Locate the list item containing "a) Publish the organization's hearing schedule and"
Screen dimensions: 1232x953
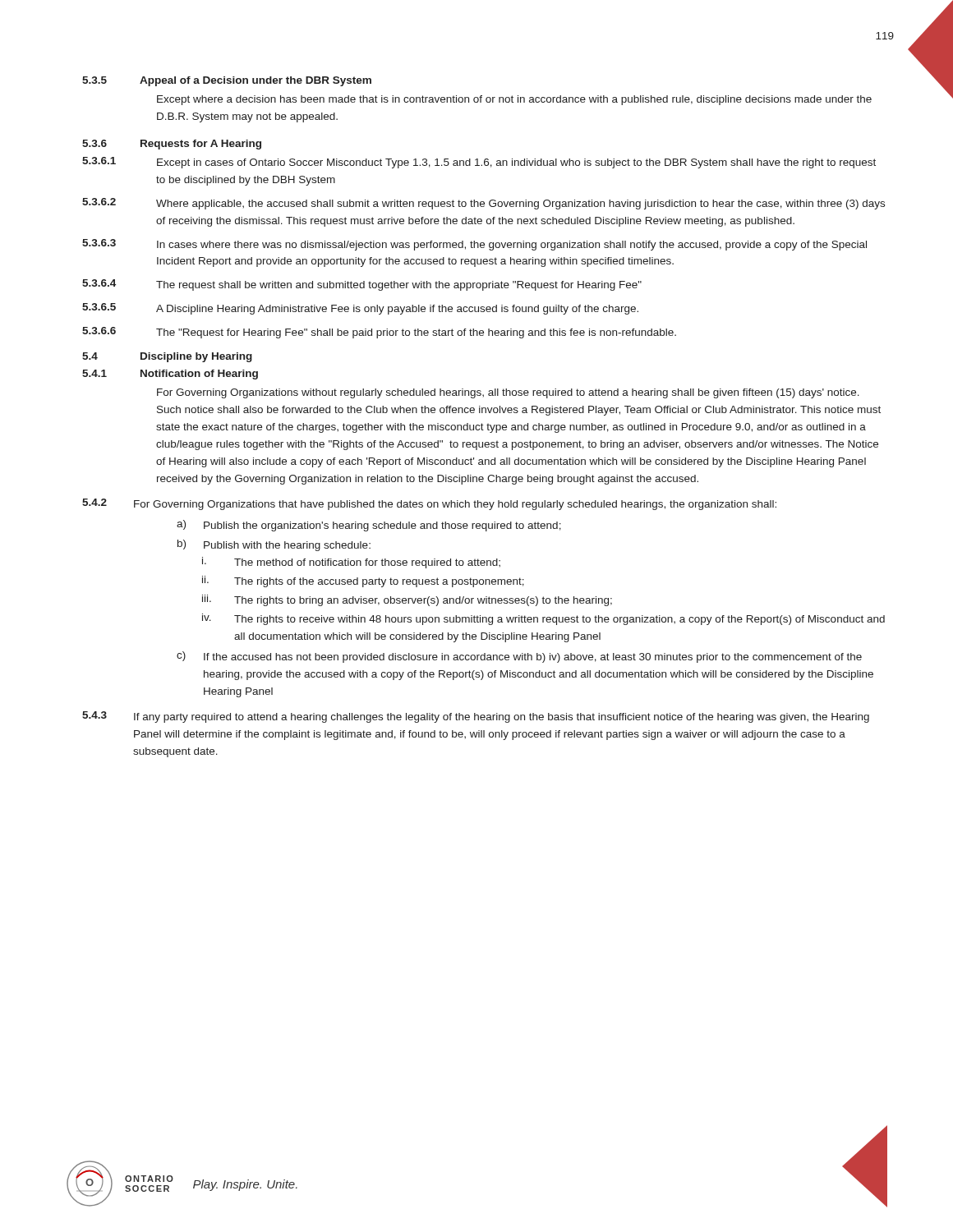pos(369,526)
